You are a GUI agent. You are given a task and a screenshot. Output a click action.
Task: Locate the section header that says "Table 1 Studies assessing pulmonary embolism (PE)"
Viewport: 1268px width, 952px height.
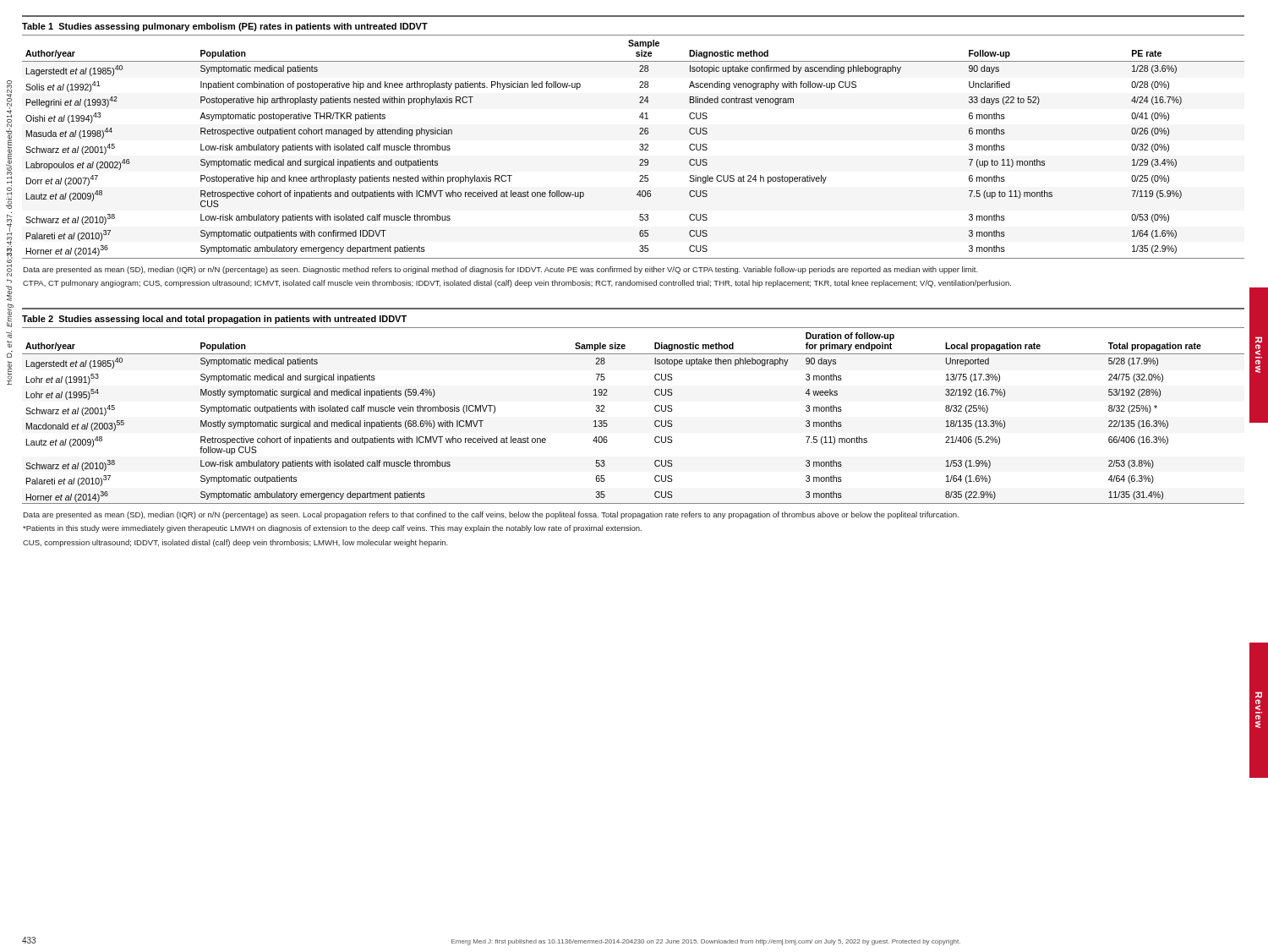[225, 26]
